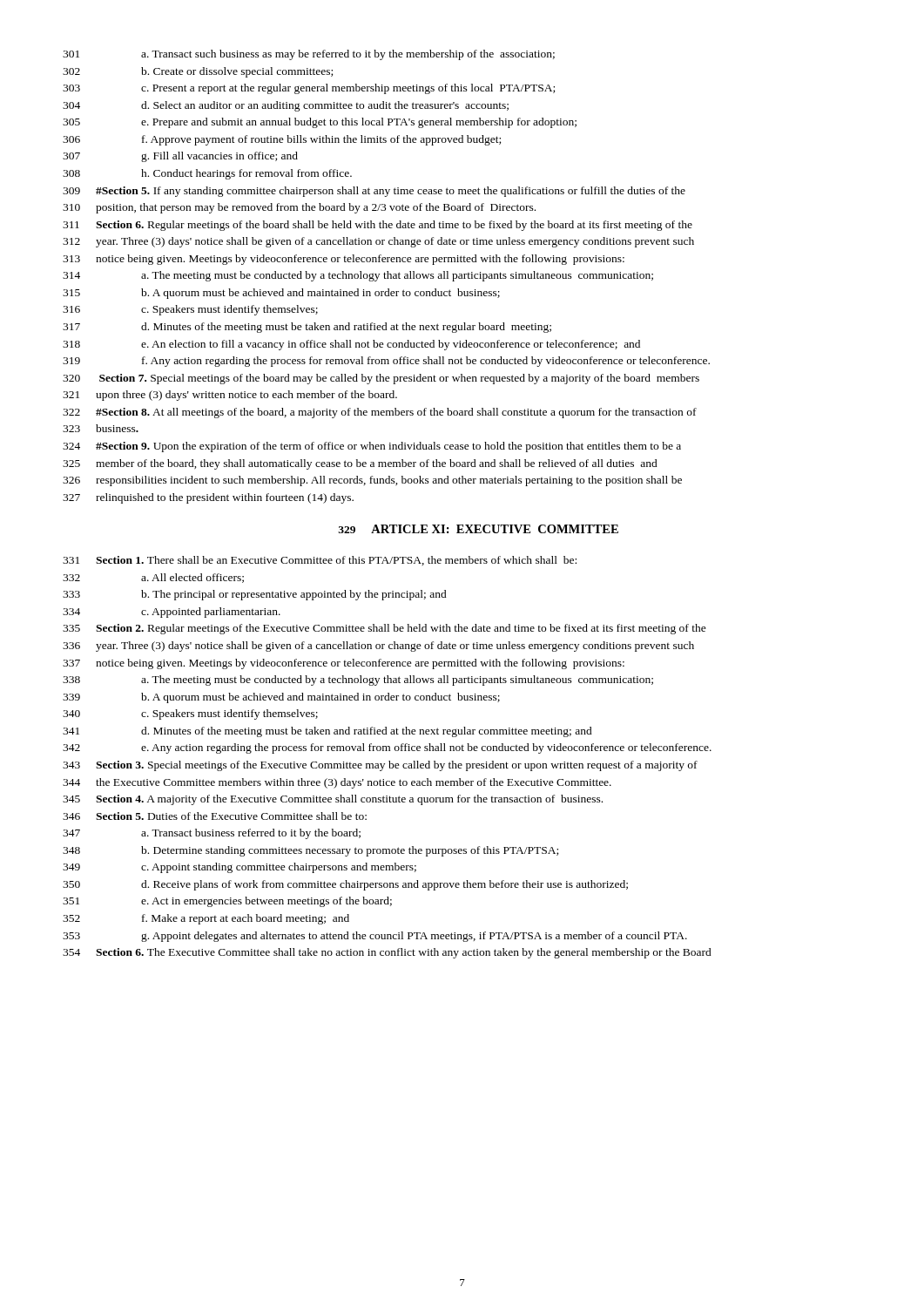Locate the block starting "304d. Select an auditor"
Screen dimensions: 1307x924
pyautogui.click(x=462, y=105)
